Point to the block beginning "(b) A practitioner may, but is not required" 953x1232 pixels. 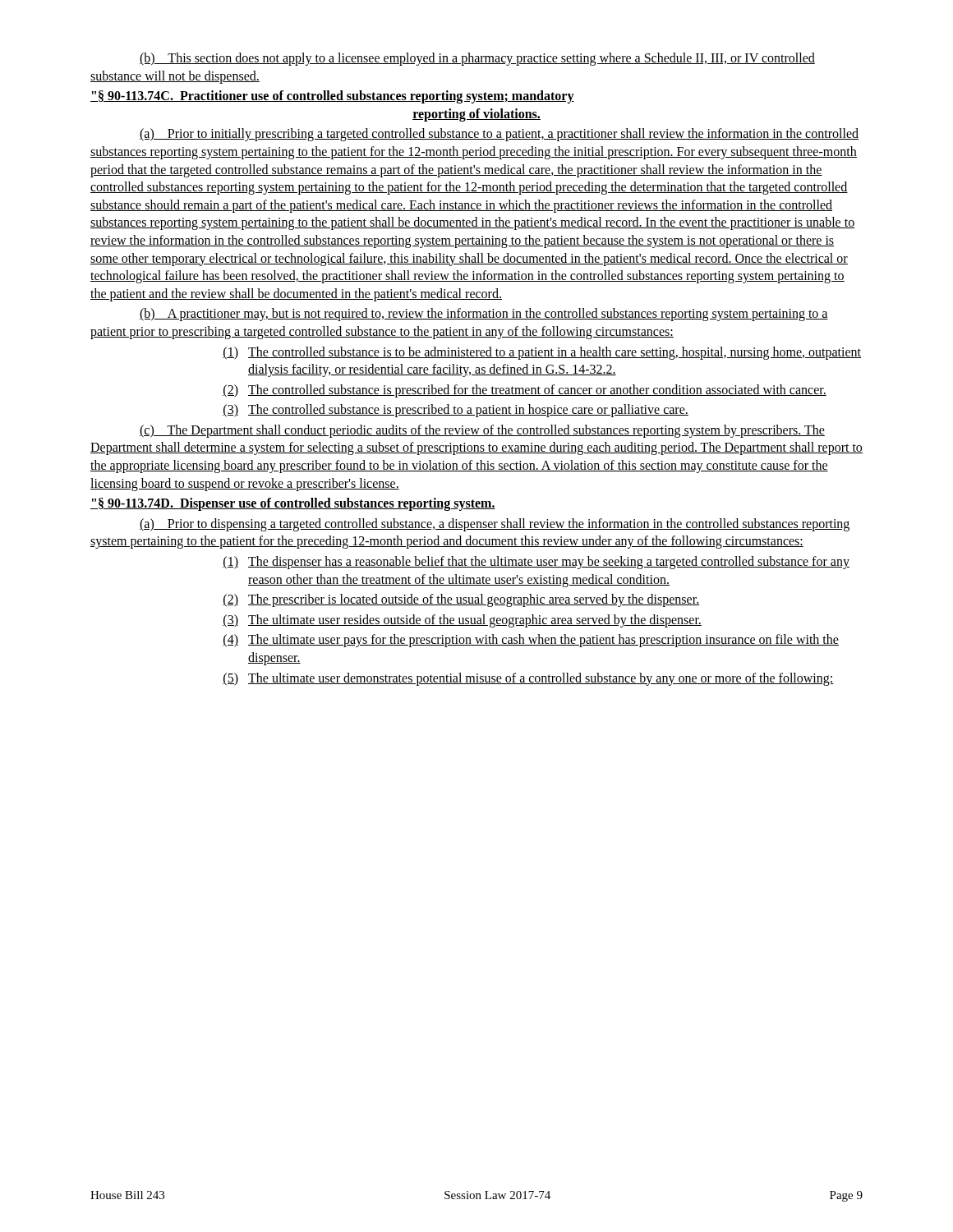476,323
